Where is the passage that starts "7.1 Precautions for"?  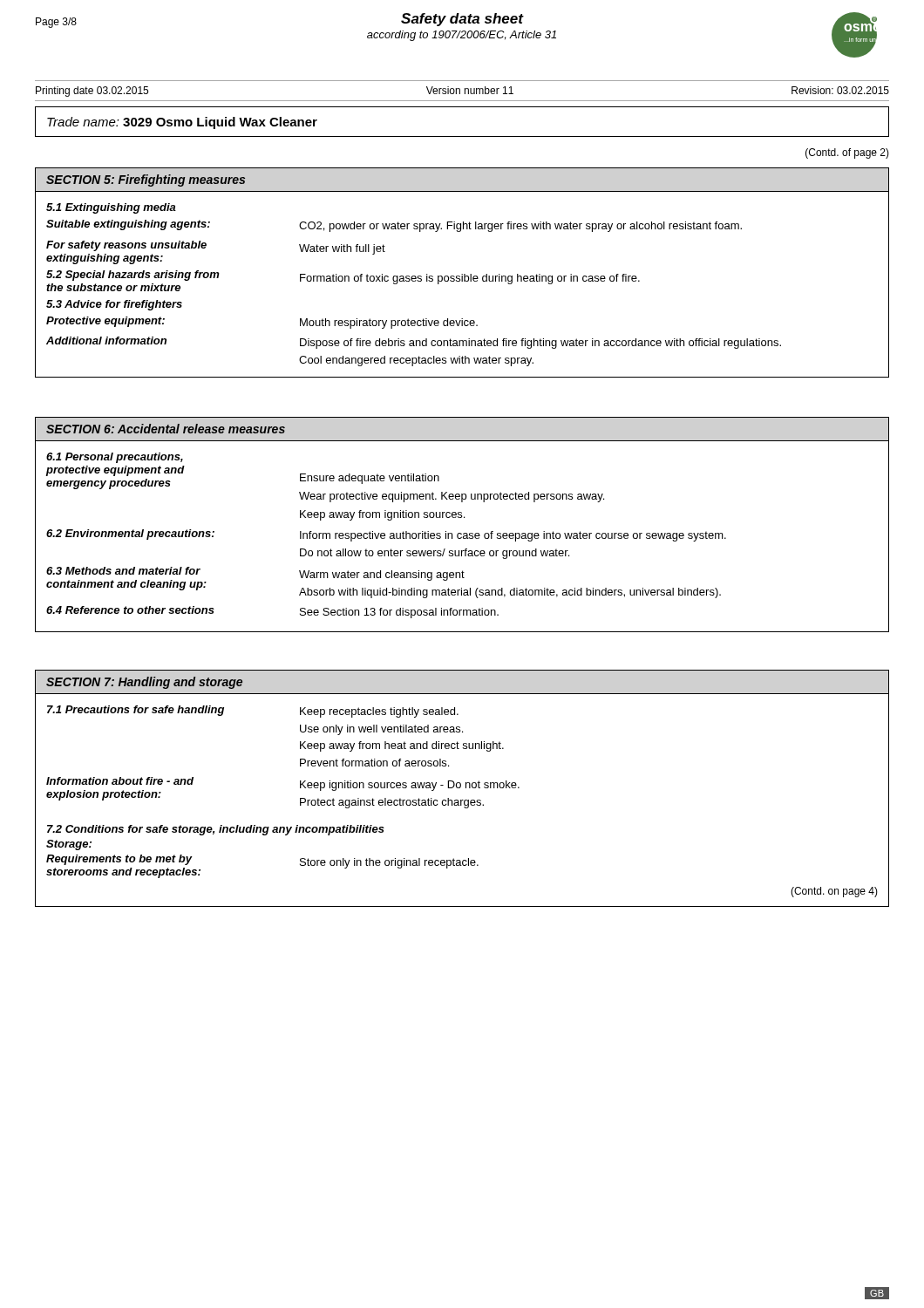tap(462, 737)
